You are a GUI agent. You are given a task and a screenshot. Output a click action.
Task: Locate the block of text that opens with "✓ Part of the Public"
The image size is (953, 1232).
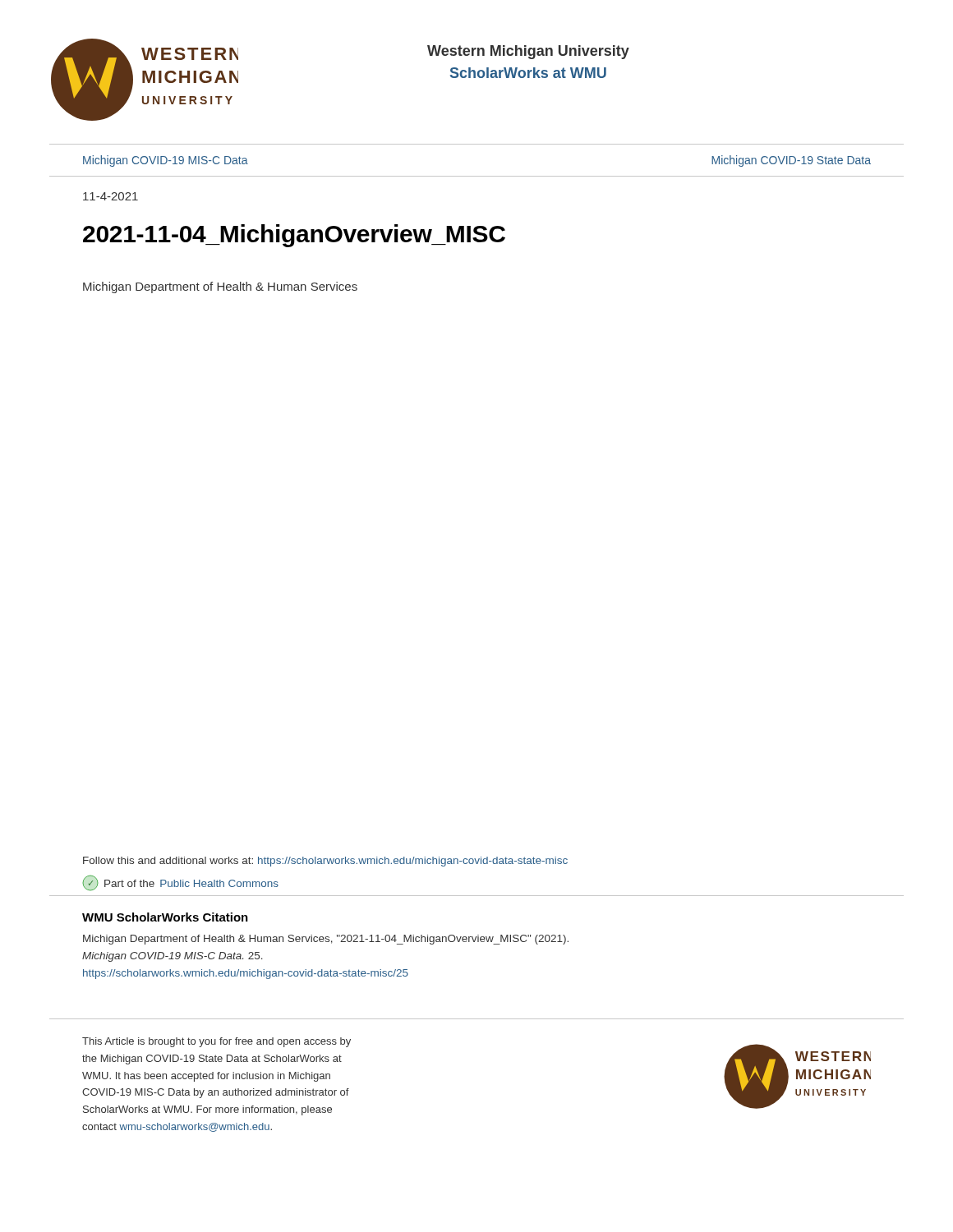pyautogui.click(x=180, y=883)
